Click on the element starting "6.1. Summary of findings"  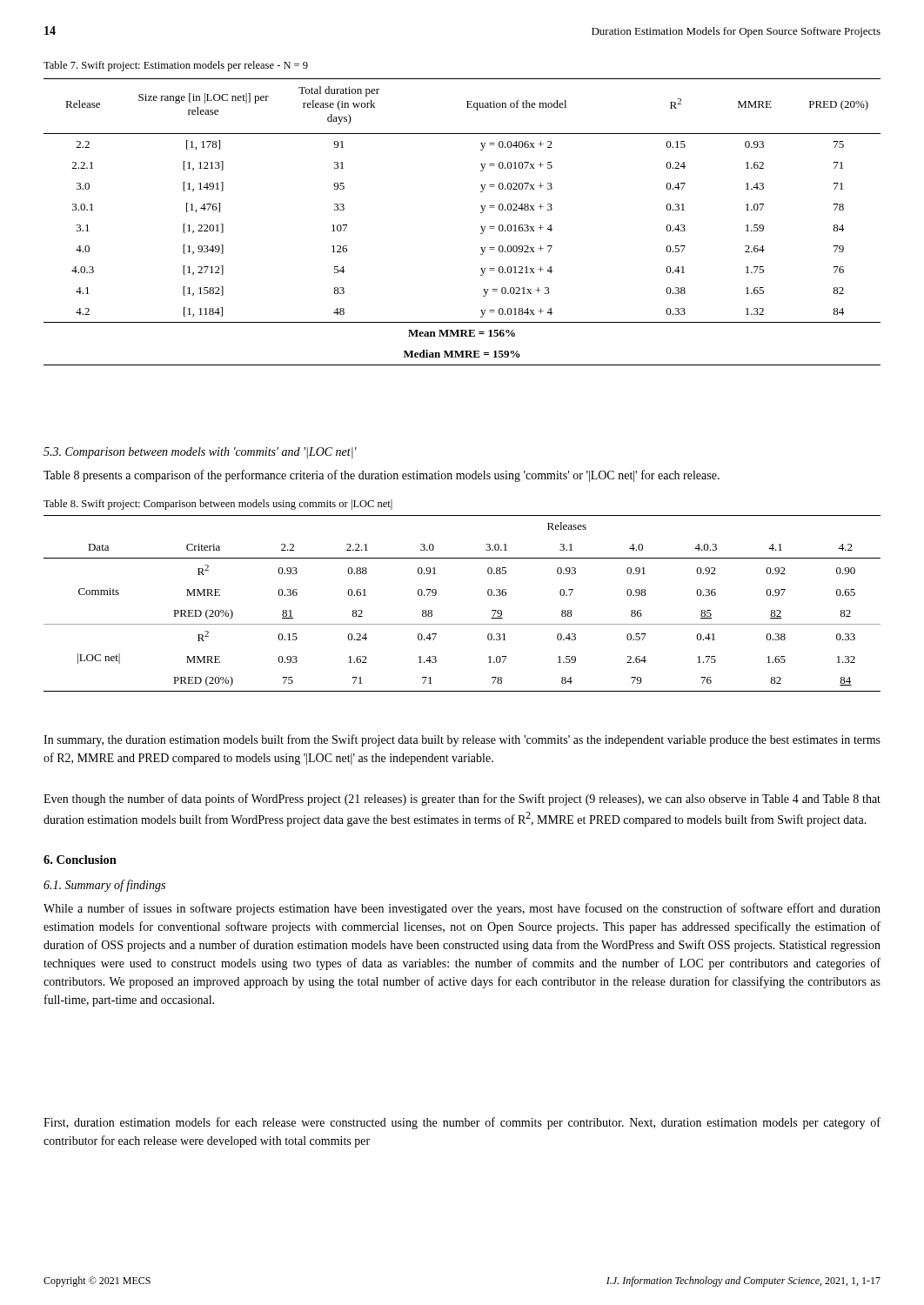pos(105,885)
